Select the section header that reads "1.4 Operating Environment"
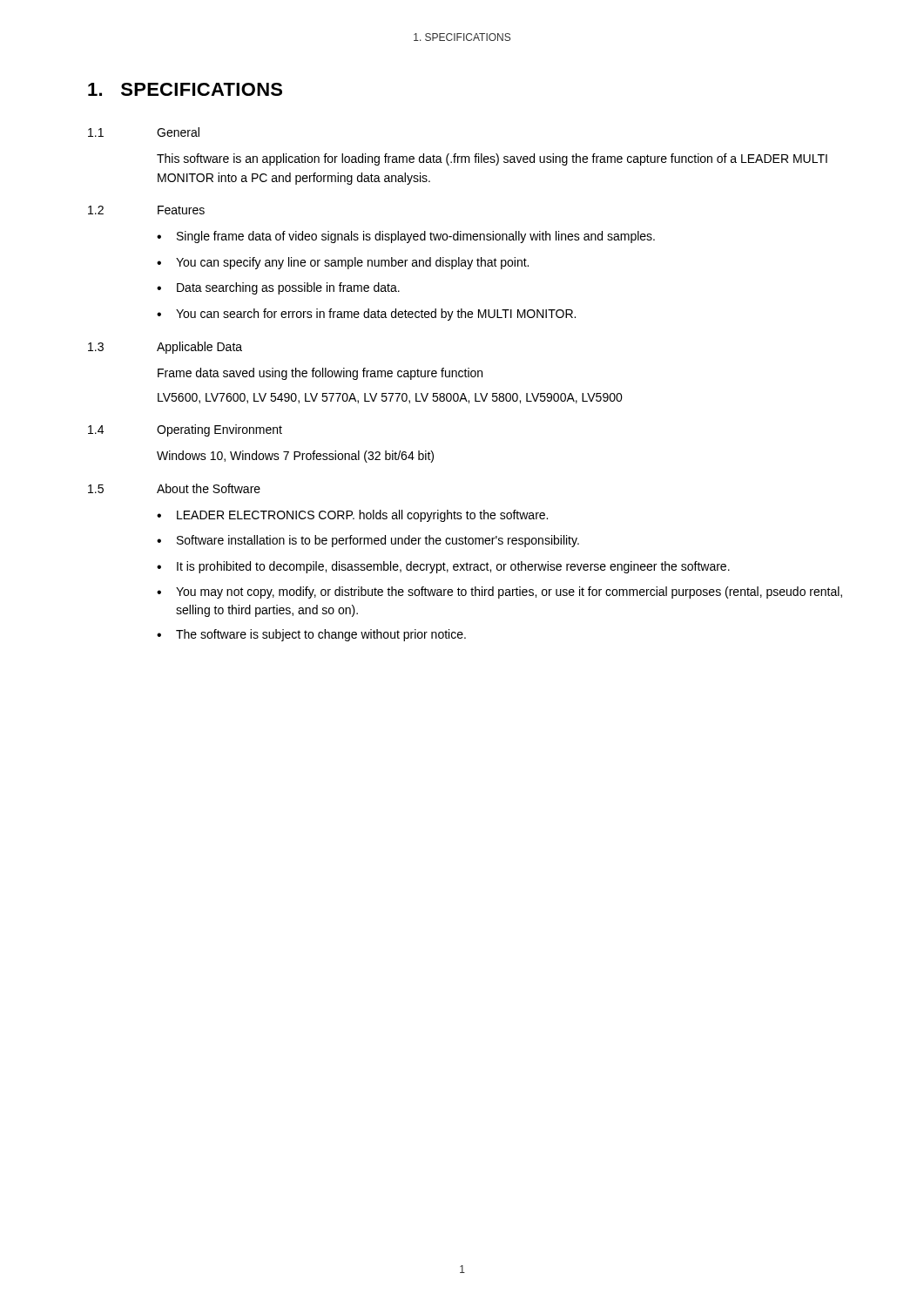 point(185,430)
